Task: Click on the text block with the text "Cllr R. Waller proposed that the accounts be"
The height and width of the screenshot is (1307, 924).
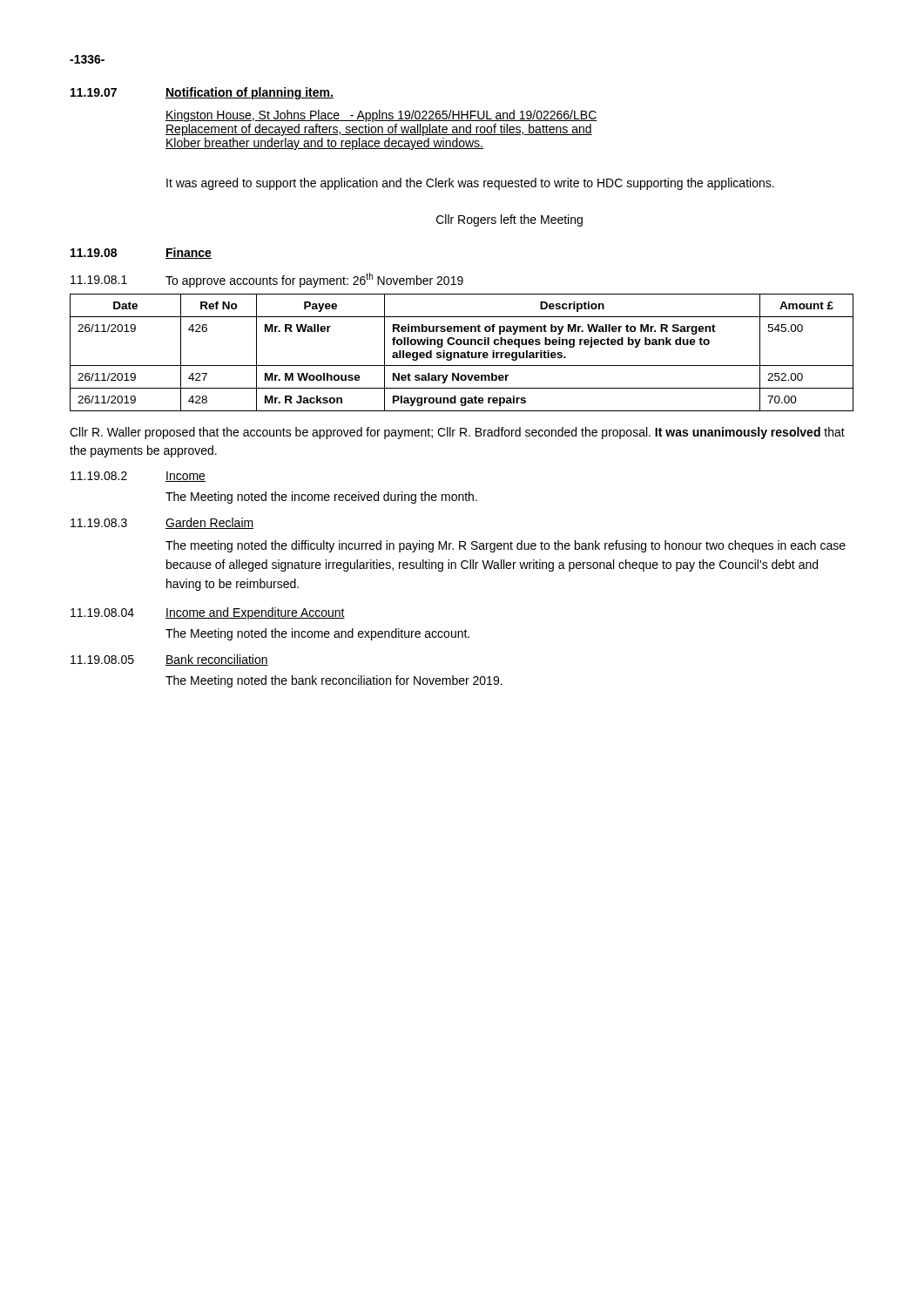Action: pyautogui.click(x=457, y=442)
